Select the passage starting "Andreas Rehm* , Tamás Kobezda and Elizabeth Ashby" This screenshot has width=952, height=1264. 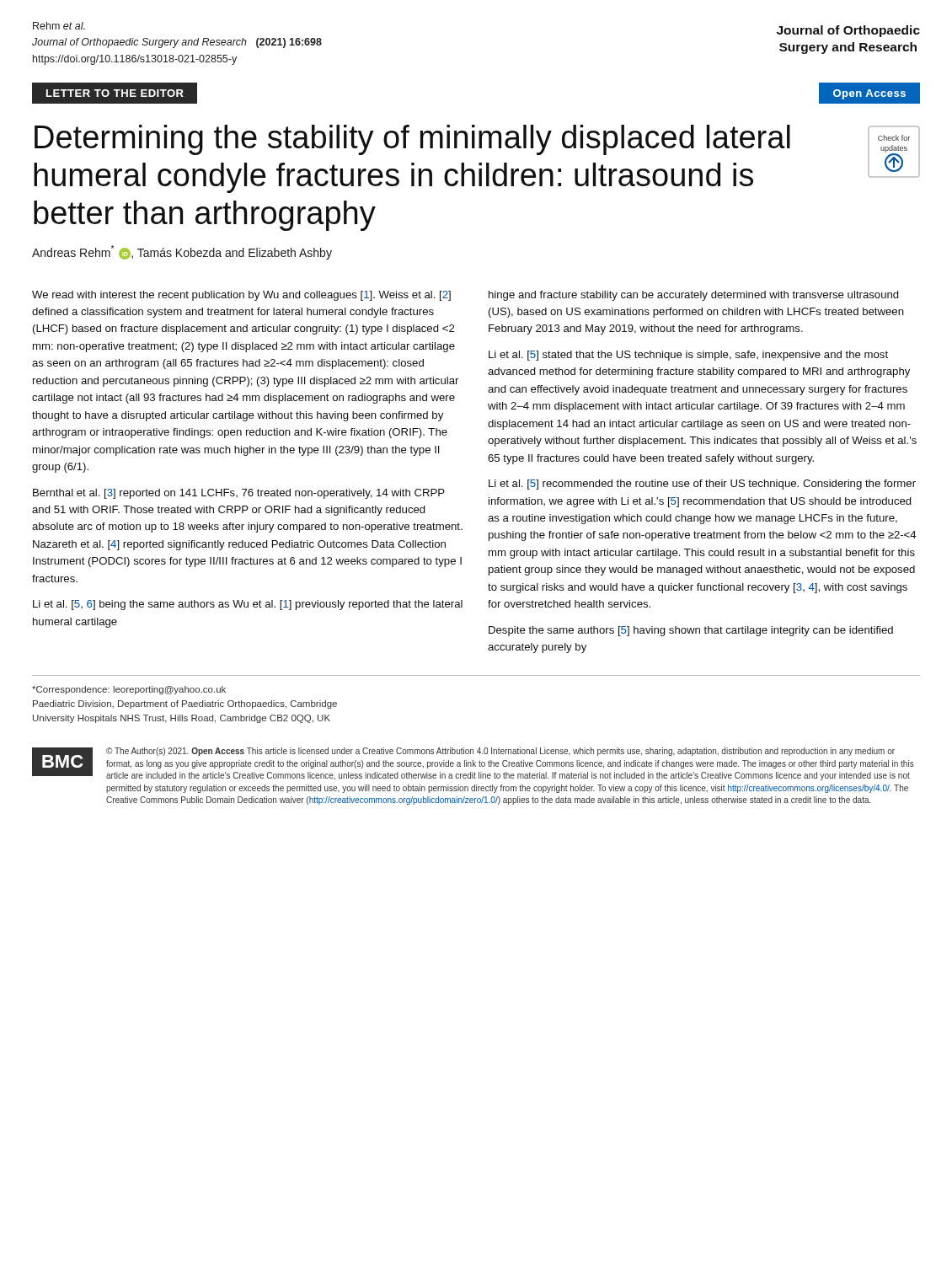pyautogui.click(x=182, y=252)
